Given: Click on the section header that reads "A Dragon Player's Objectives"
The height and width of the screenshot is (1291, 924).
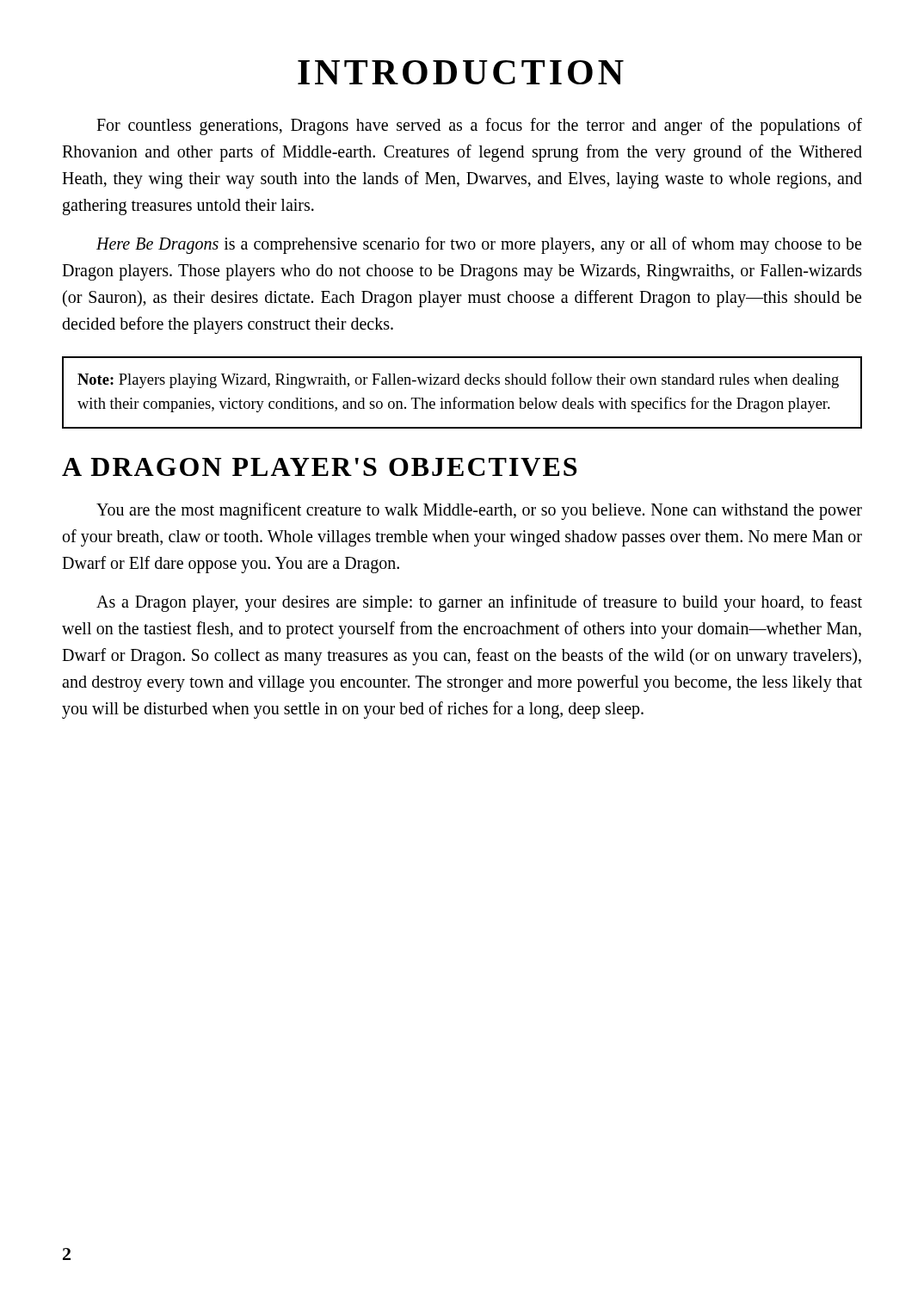Looking at the screenshot, I should pos(321,466).
